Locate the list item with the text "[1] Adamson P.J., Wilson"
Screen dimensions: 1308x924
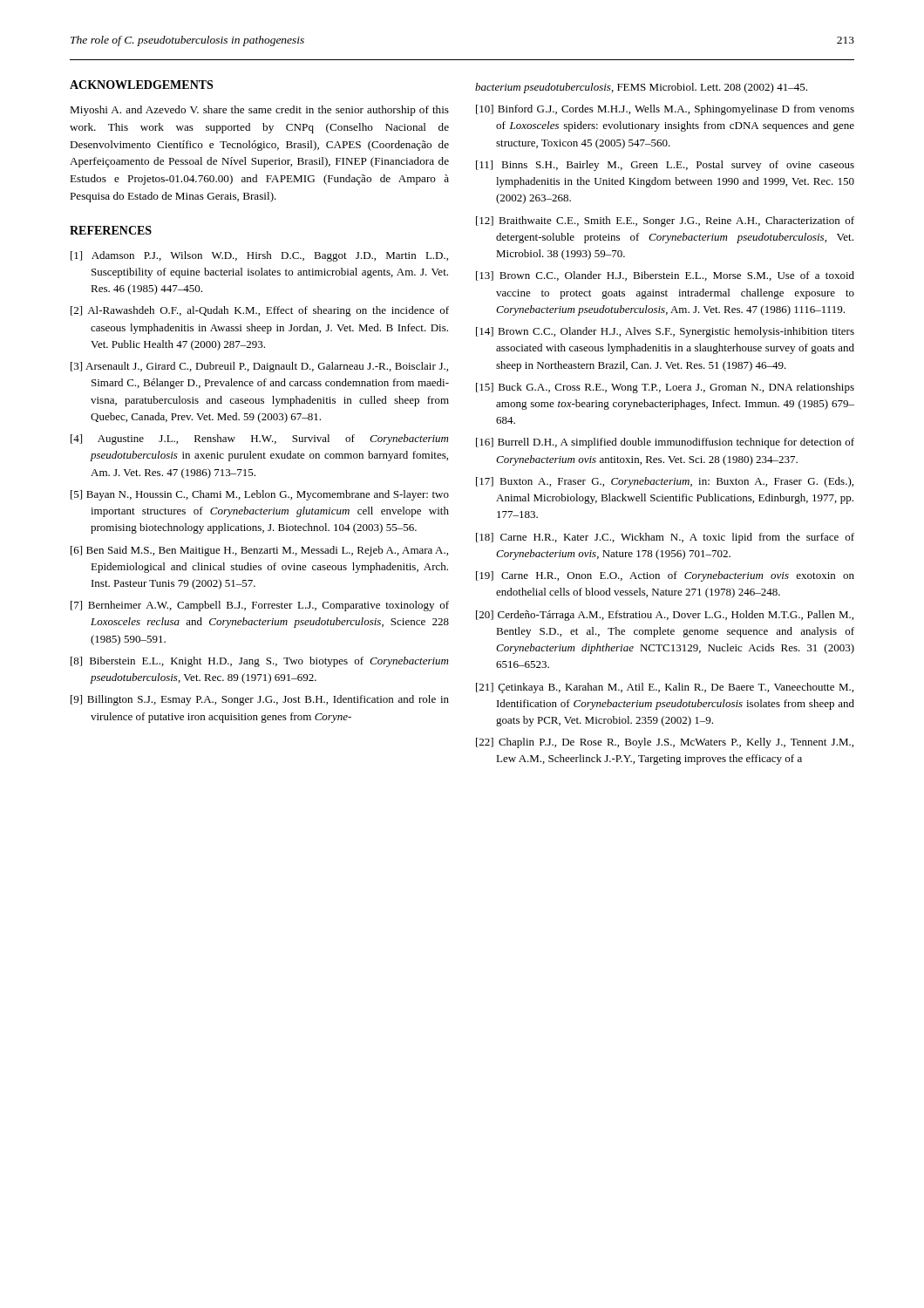[259, 272]
